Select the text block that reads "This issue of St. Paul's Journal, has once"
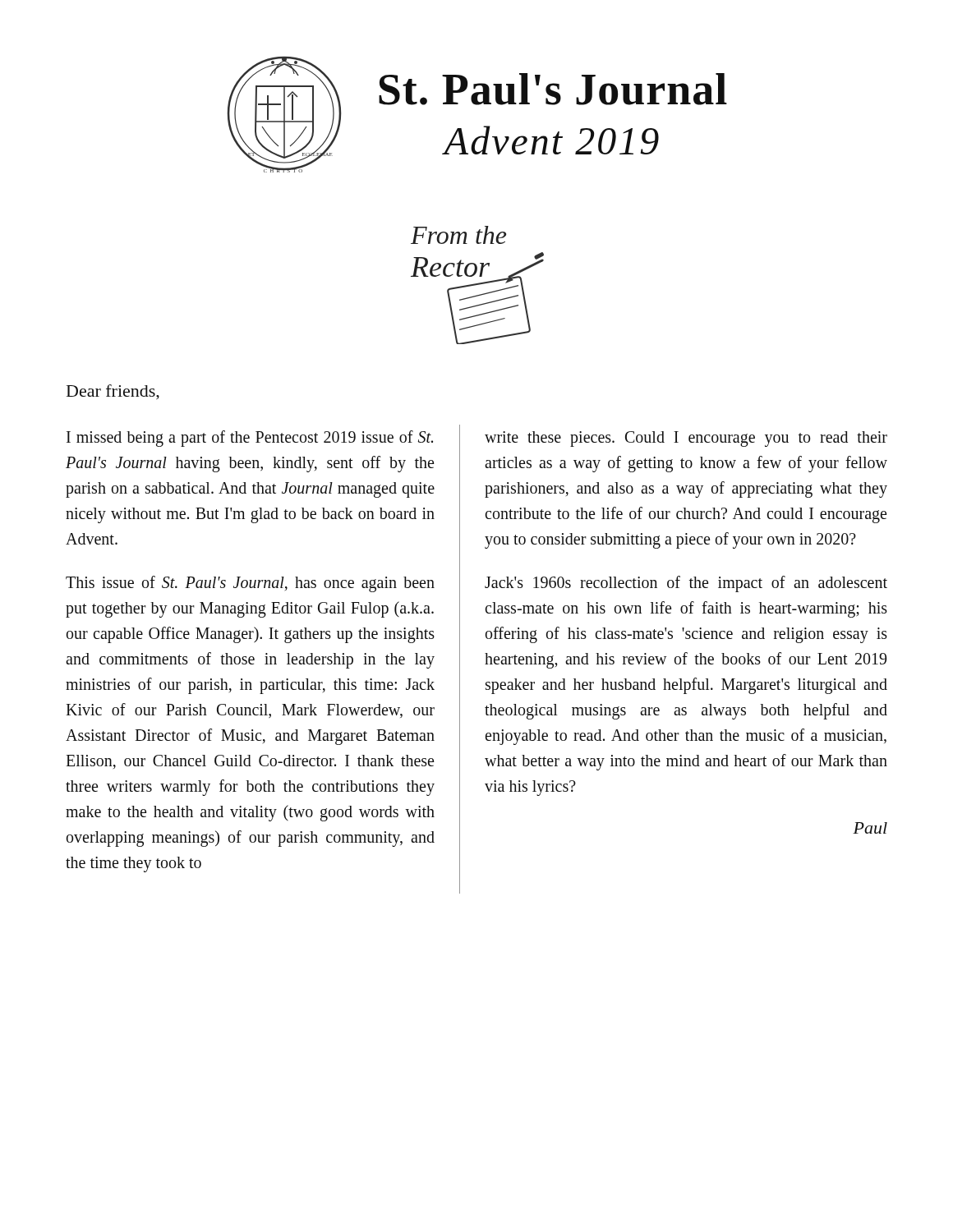 [250, 722]
